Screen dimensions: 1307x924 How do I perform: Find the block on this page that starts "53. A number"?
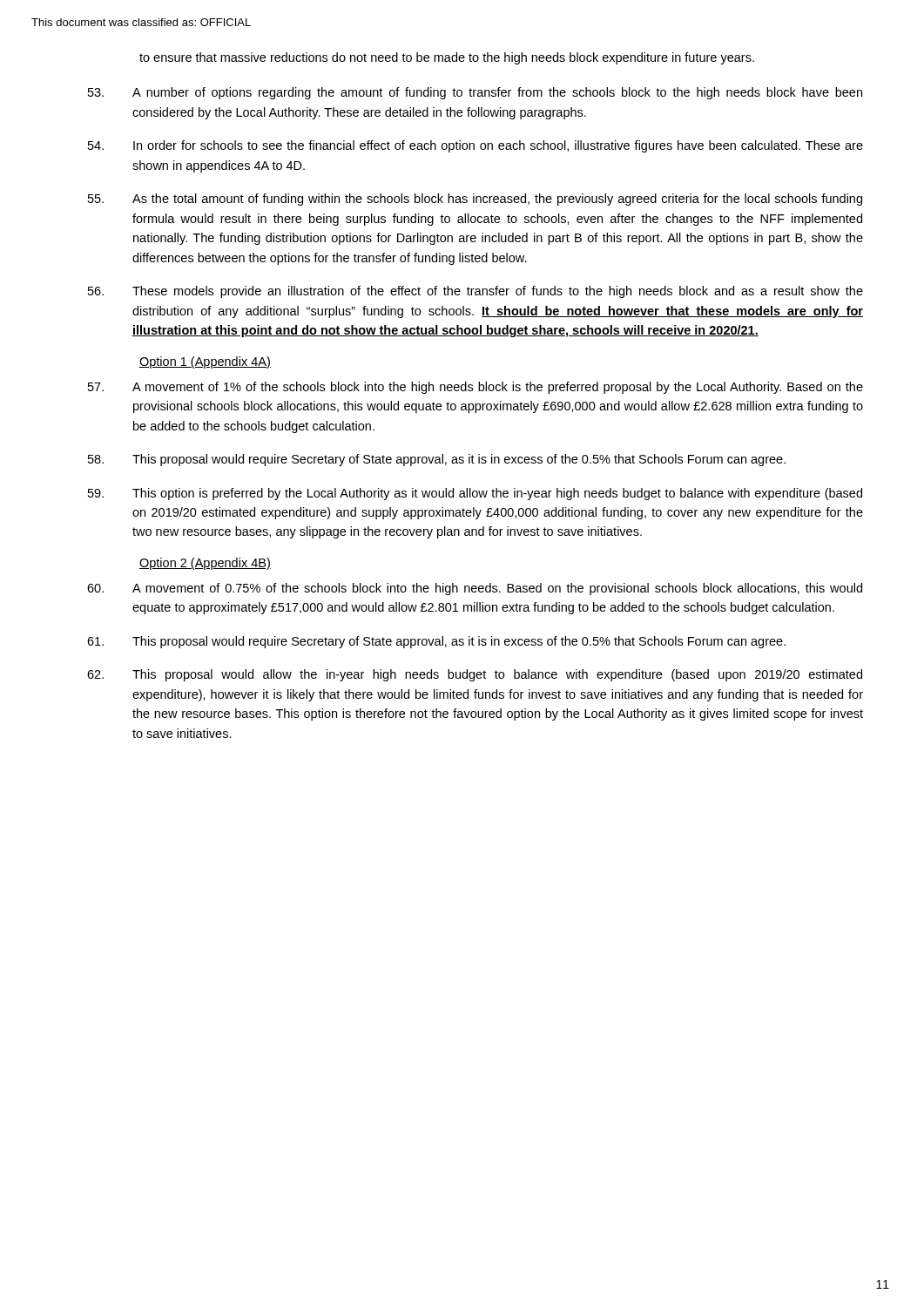point(475,103)
